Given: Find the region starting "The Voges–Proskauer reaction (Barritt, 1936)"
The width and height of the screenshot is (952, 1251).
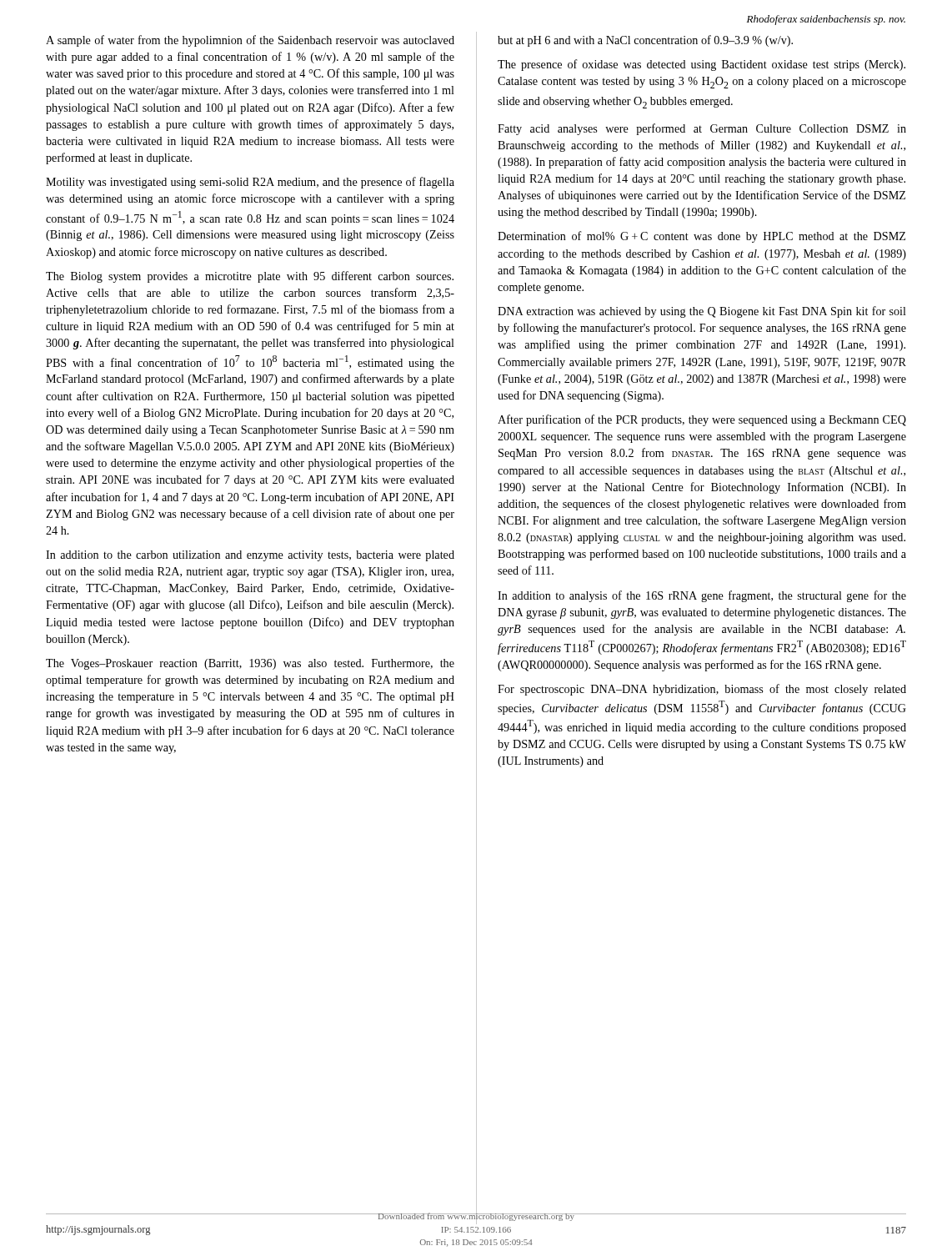Looking at the screenshot, I should (x=250, y=705).
